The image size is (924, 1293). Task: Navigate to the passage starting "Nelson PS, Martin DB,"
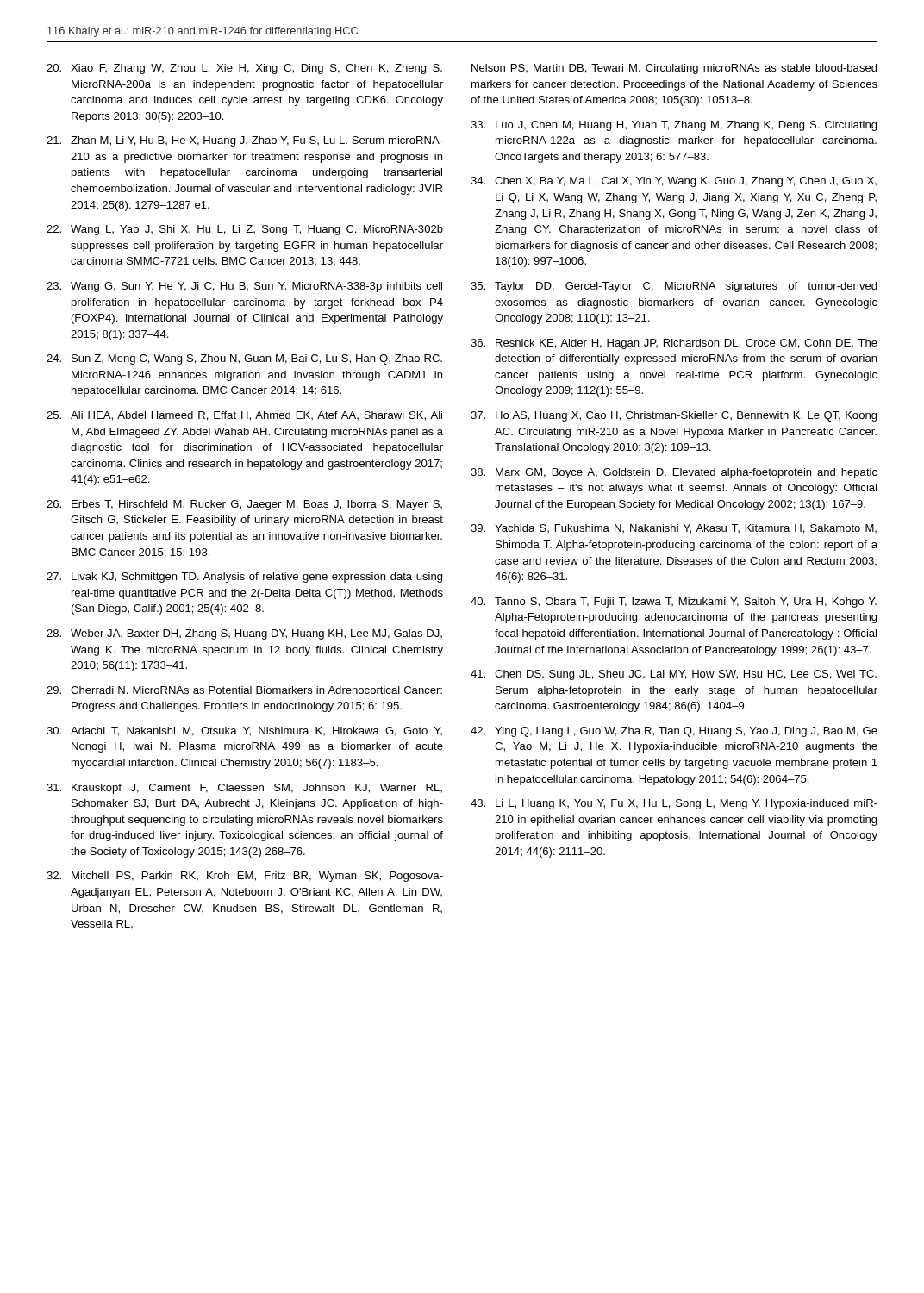(674, 84)
